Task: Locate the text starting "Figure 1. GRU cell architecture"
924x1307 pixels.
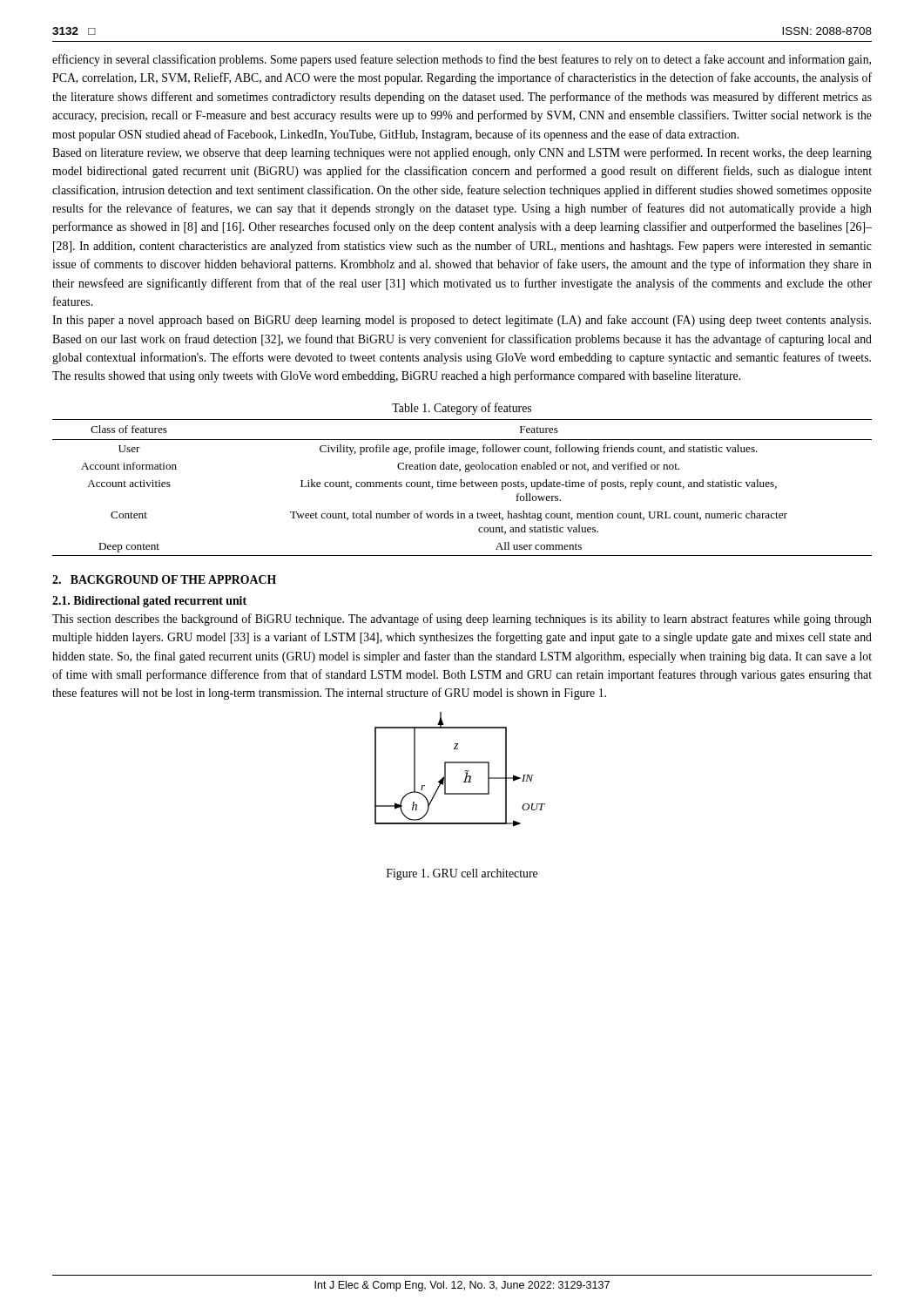Action: (x=462, y=873)
